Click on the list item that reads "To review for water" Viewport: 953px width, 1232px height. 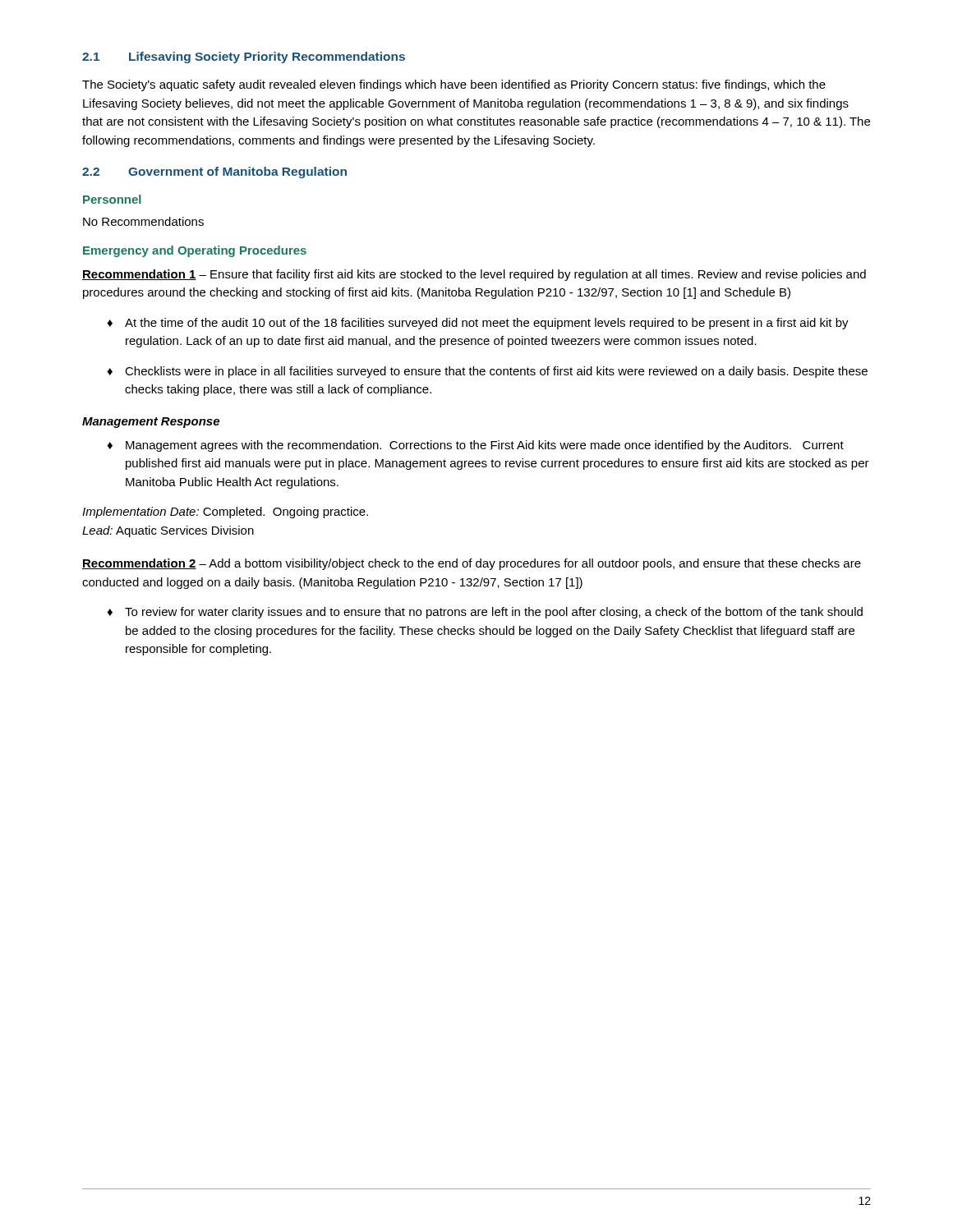click(x=494, y=630)
